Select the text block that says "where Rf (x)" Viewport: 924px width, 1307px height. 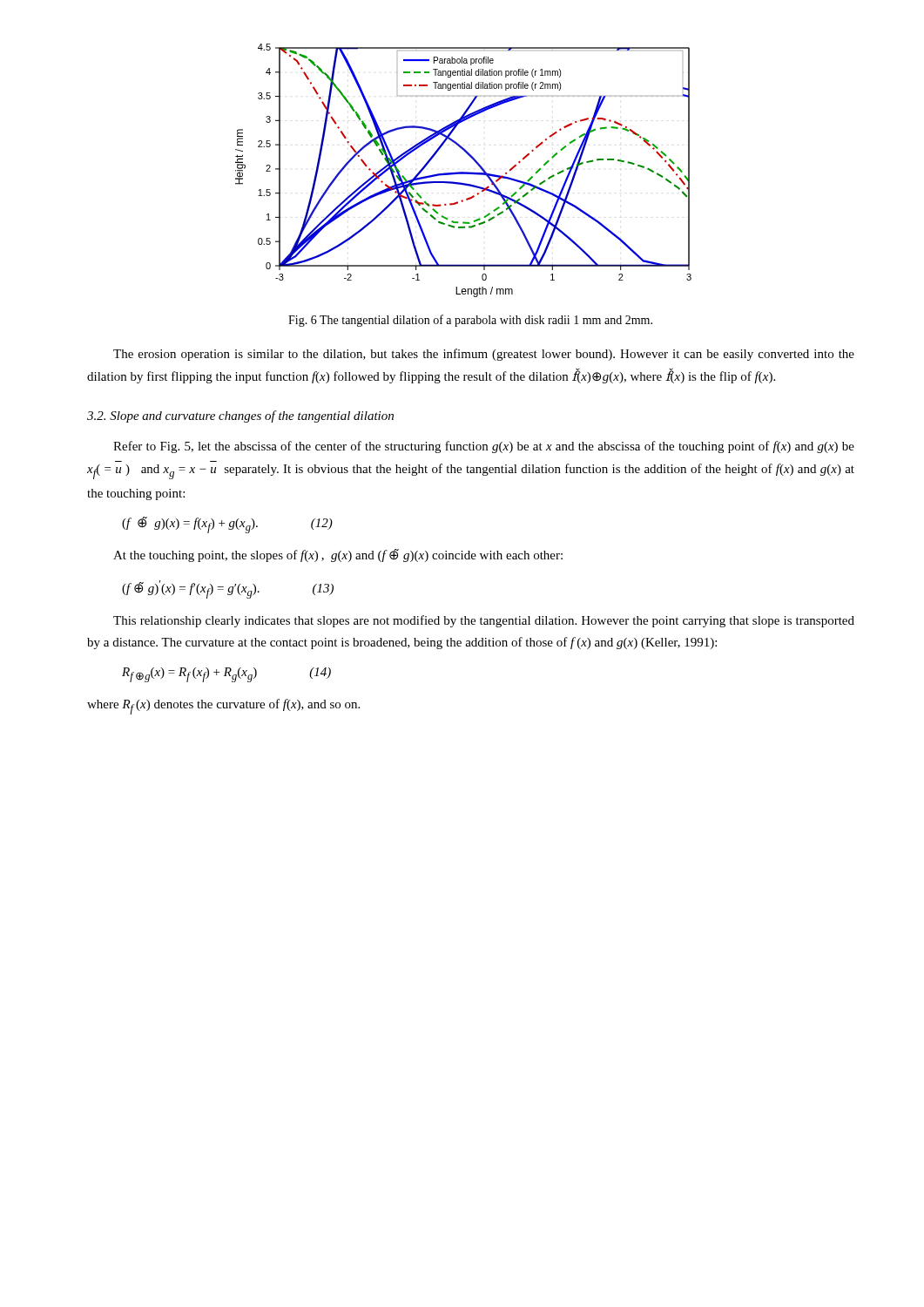click(224, 706)
